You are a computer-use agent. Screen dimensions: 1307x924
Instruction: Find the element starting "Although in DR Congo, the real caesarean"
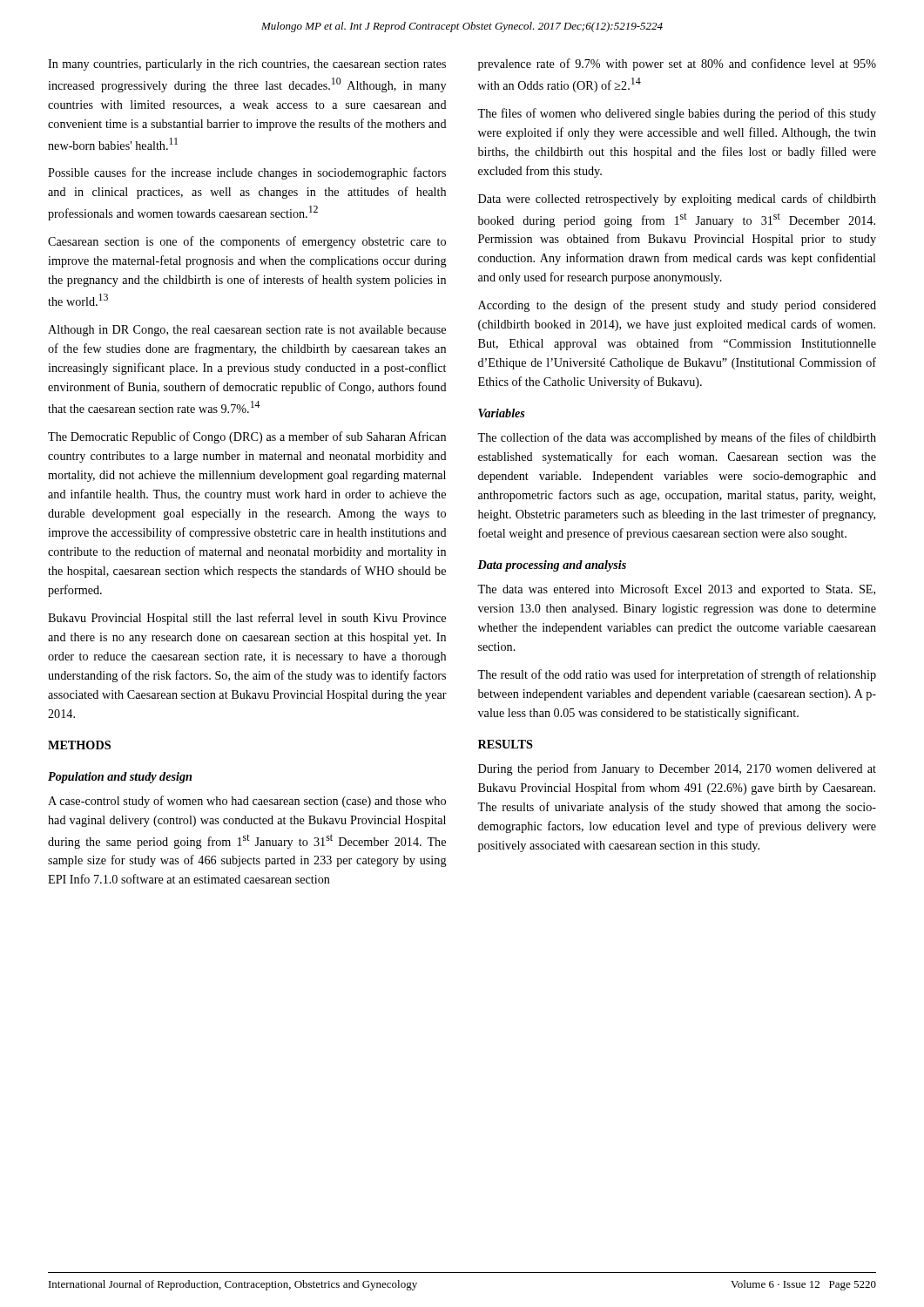coord(247,369)
